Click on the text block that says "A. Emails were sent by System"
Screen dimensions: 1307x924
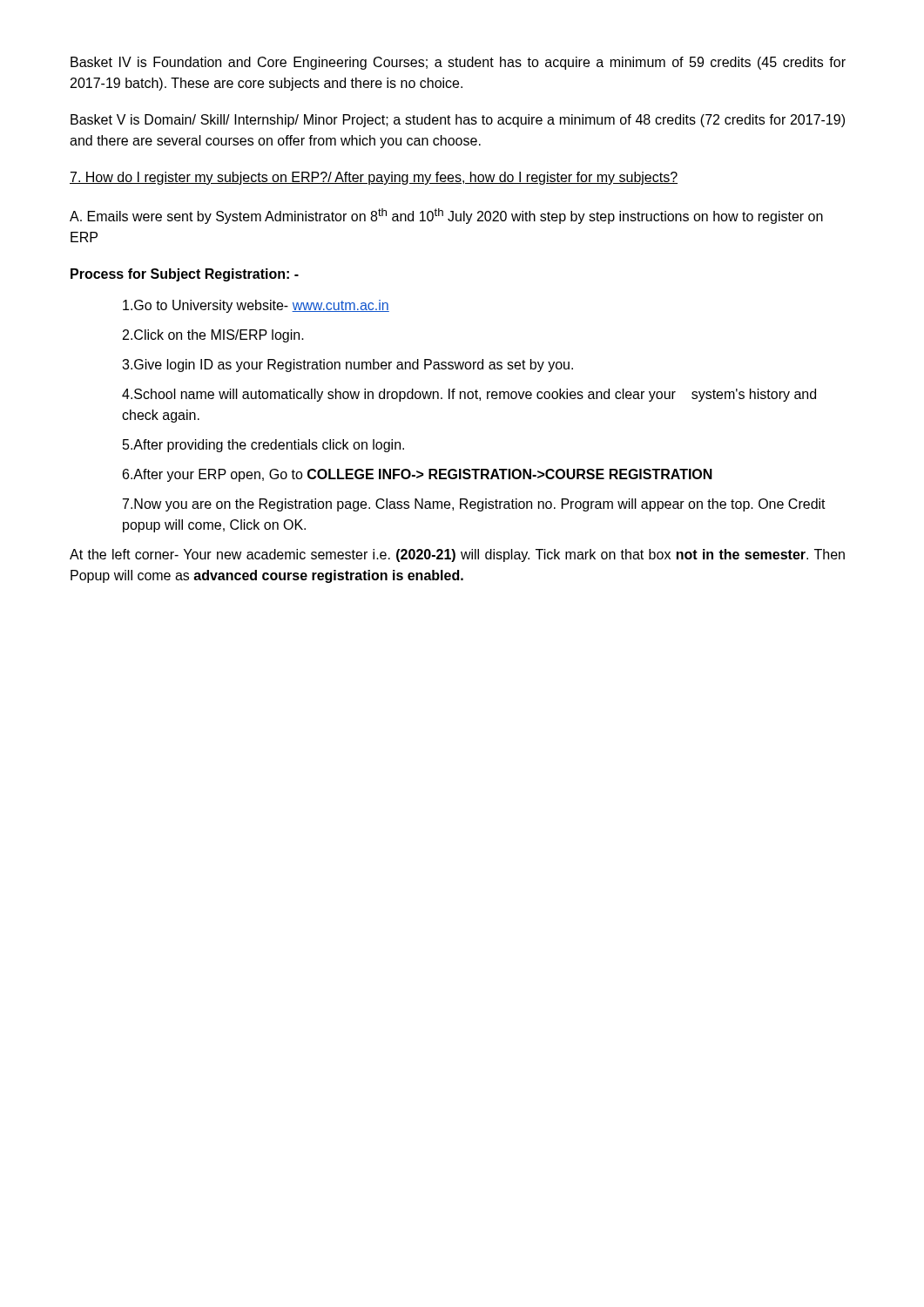tap(446, 225)
